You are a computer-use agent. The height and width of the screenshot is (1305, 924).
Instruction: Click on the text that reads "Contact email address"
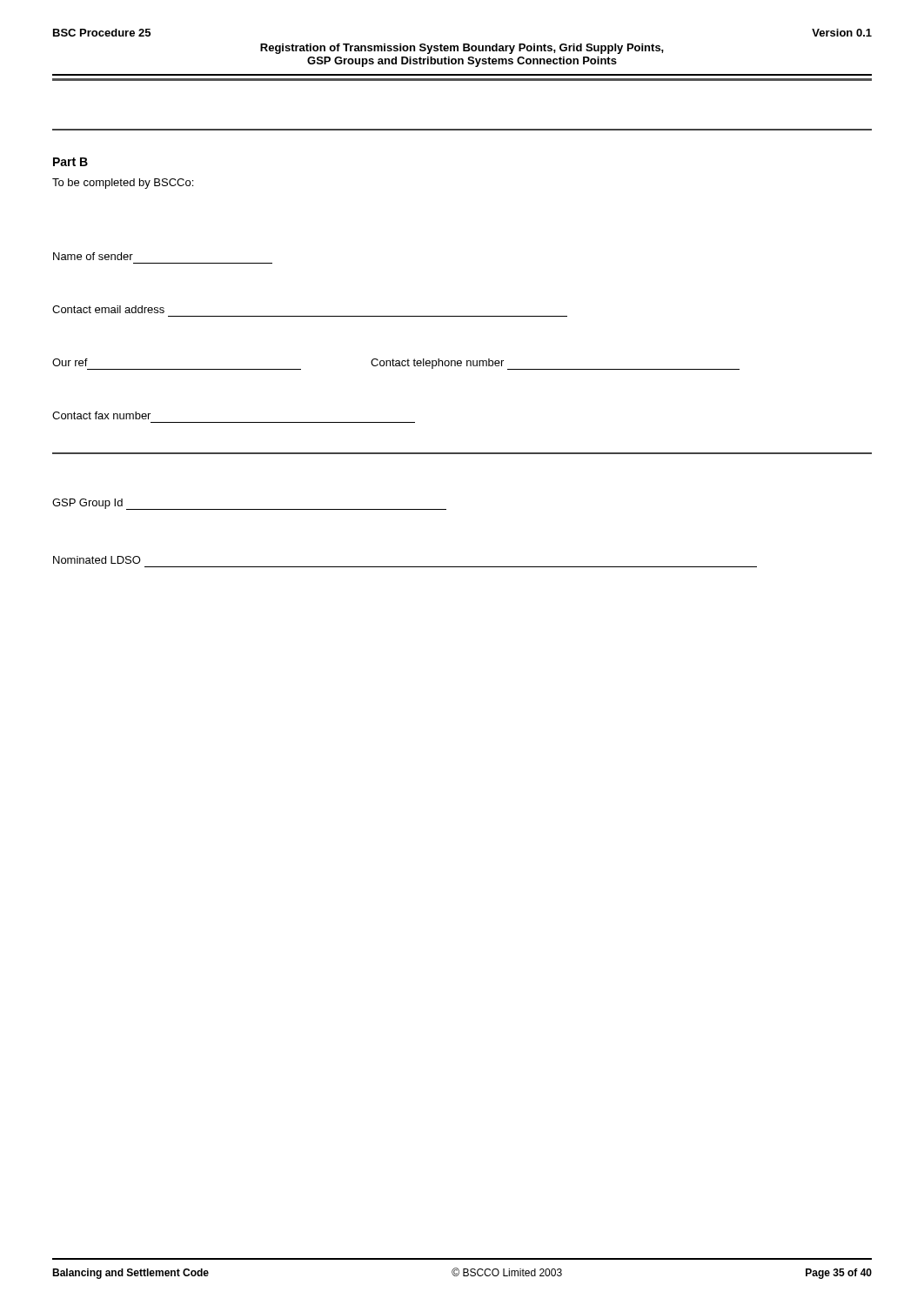[x=310, y=310]
